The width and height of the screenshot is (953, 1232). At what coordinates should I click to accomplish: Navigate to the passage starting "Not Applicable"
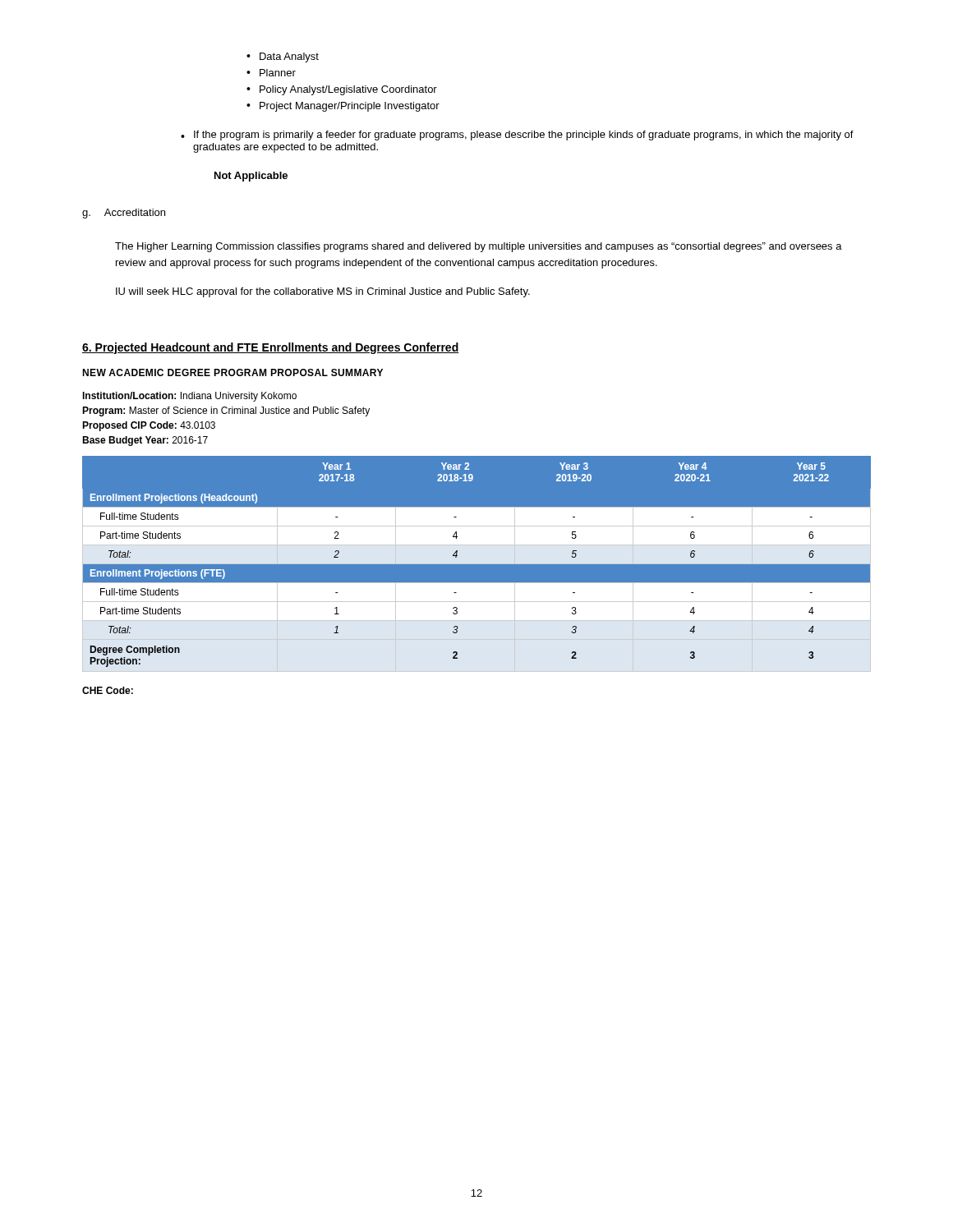[251, 175]
